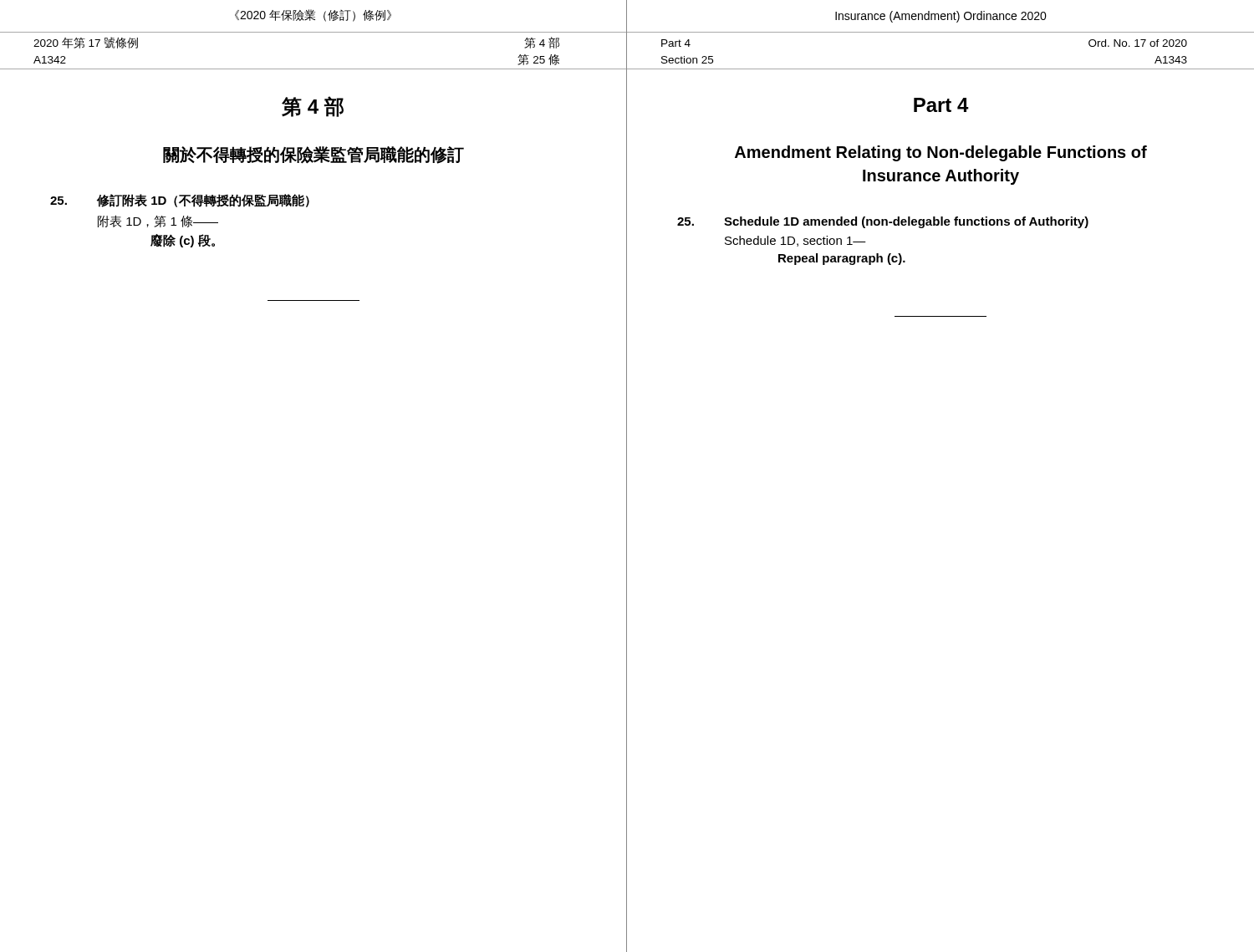Select the block starting "Amendment Relating to Non-delegable Functions ofInsurance Authority"
1254x952 pixels.
point(940,164)
